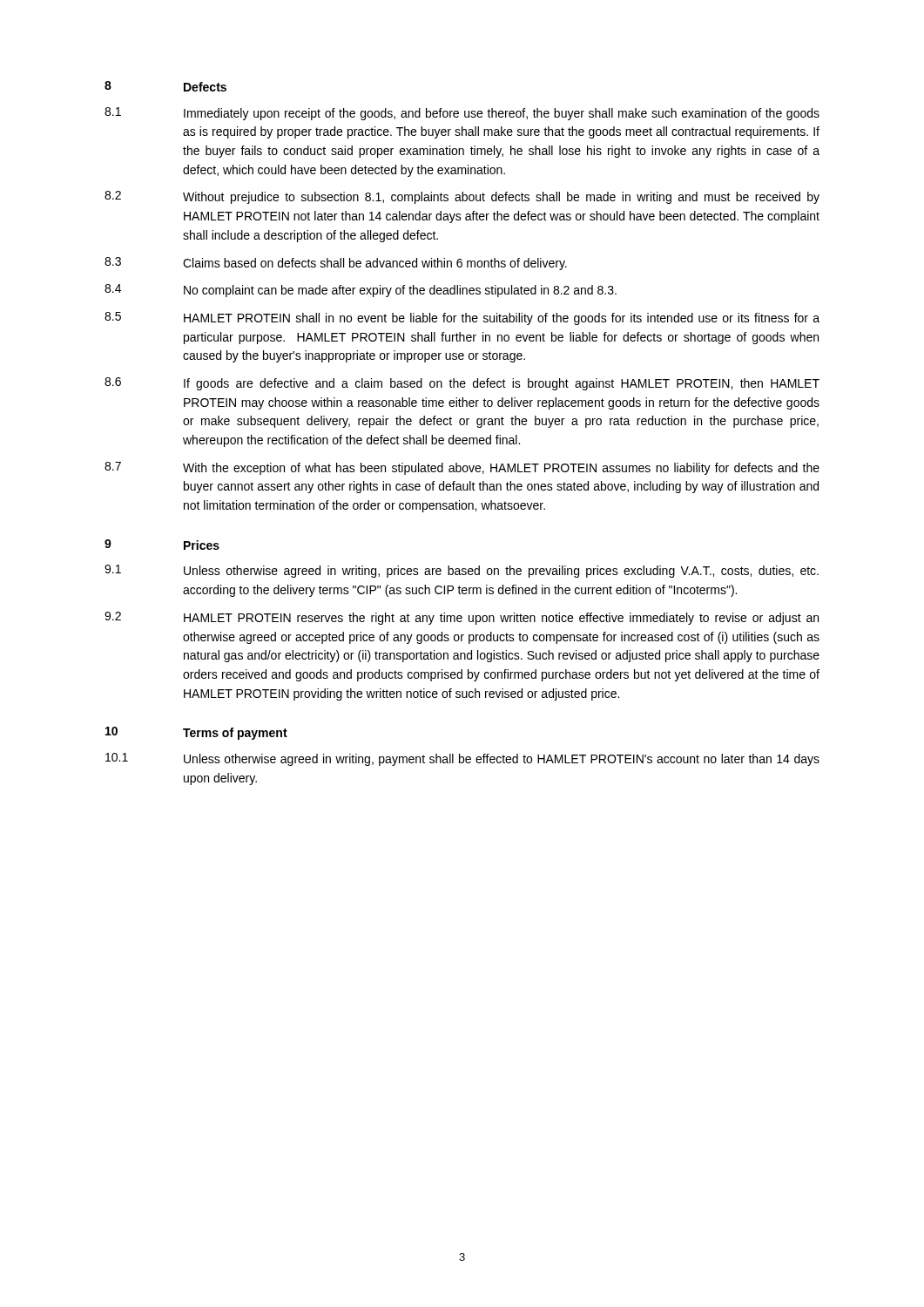Navigate to the region starting "5 HAMLET PROTEIN shall in no"

(462, 338)
